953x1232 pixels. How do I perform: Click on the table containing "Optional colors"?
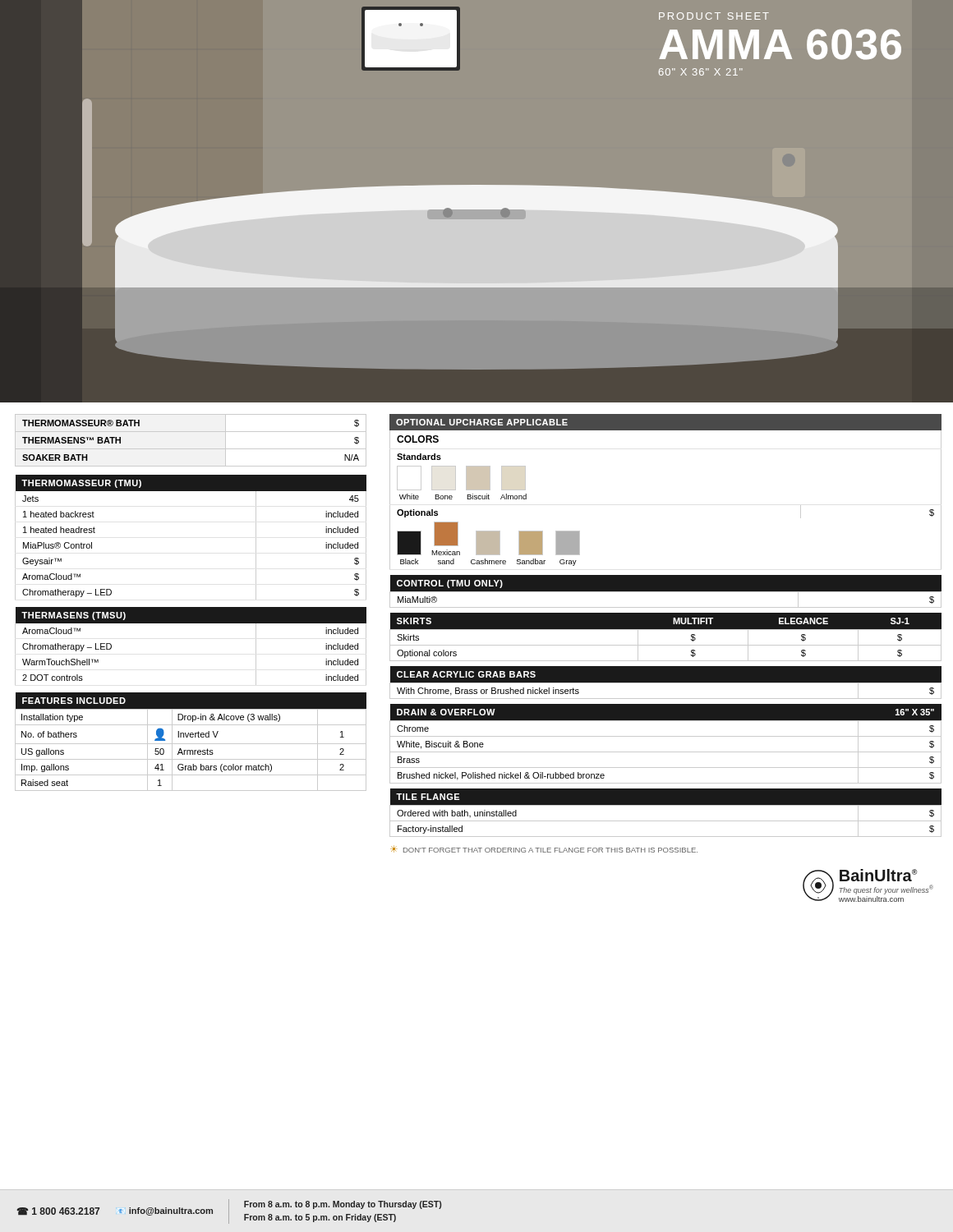pyautogui.click(x=665, y=637)
